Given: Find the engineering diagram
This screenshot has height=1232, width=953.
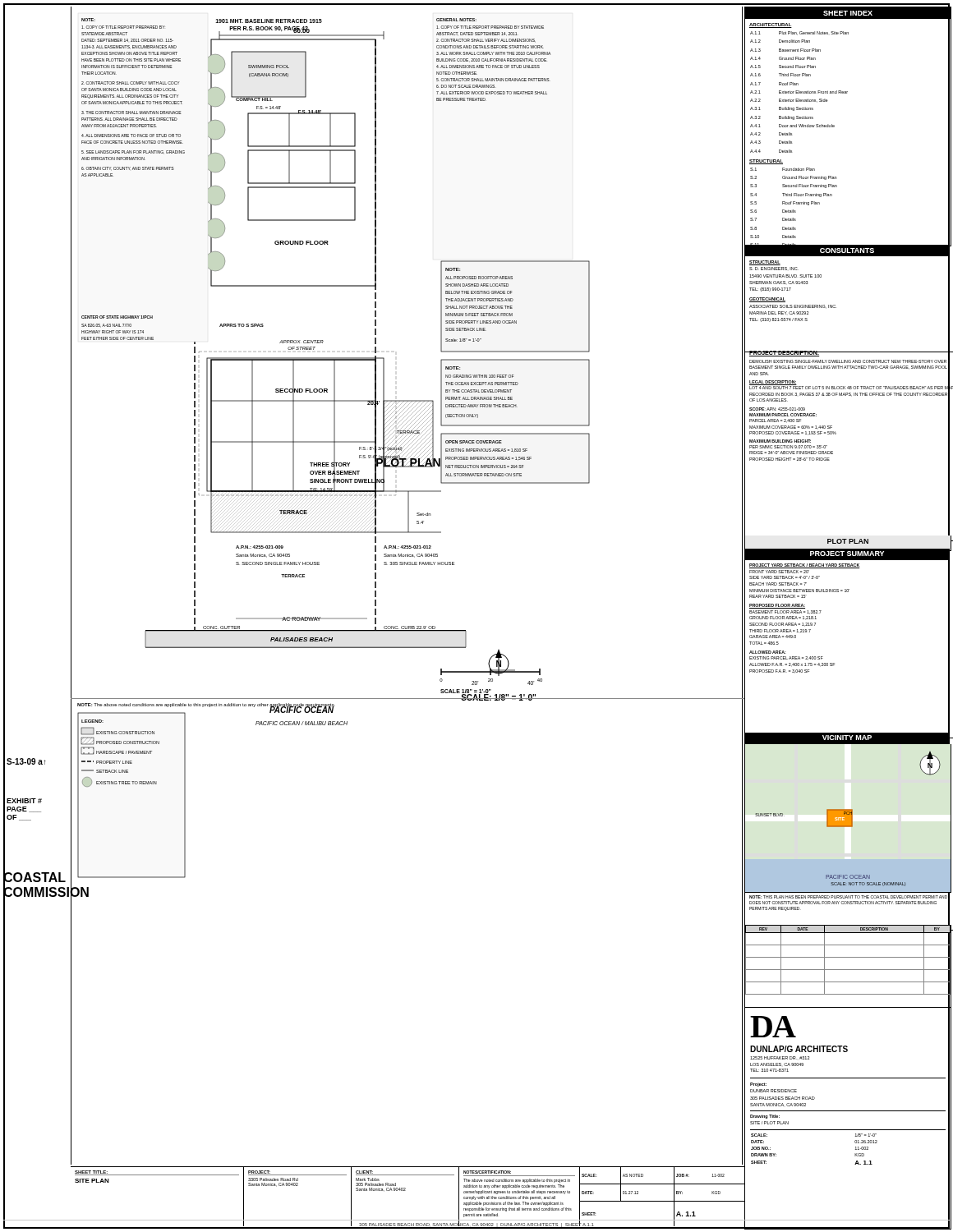Looking at the screenshot, I should (407, 586).
